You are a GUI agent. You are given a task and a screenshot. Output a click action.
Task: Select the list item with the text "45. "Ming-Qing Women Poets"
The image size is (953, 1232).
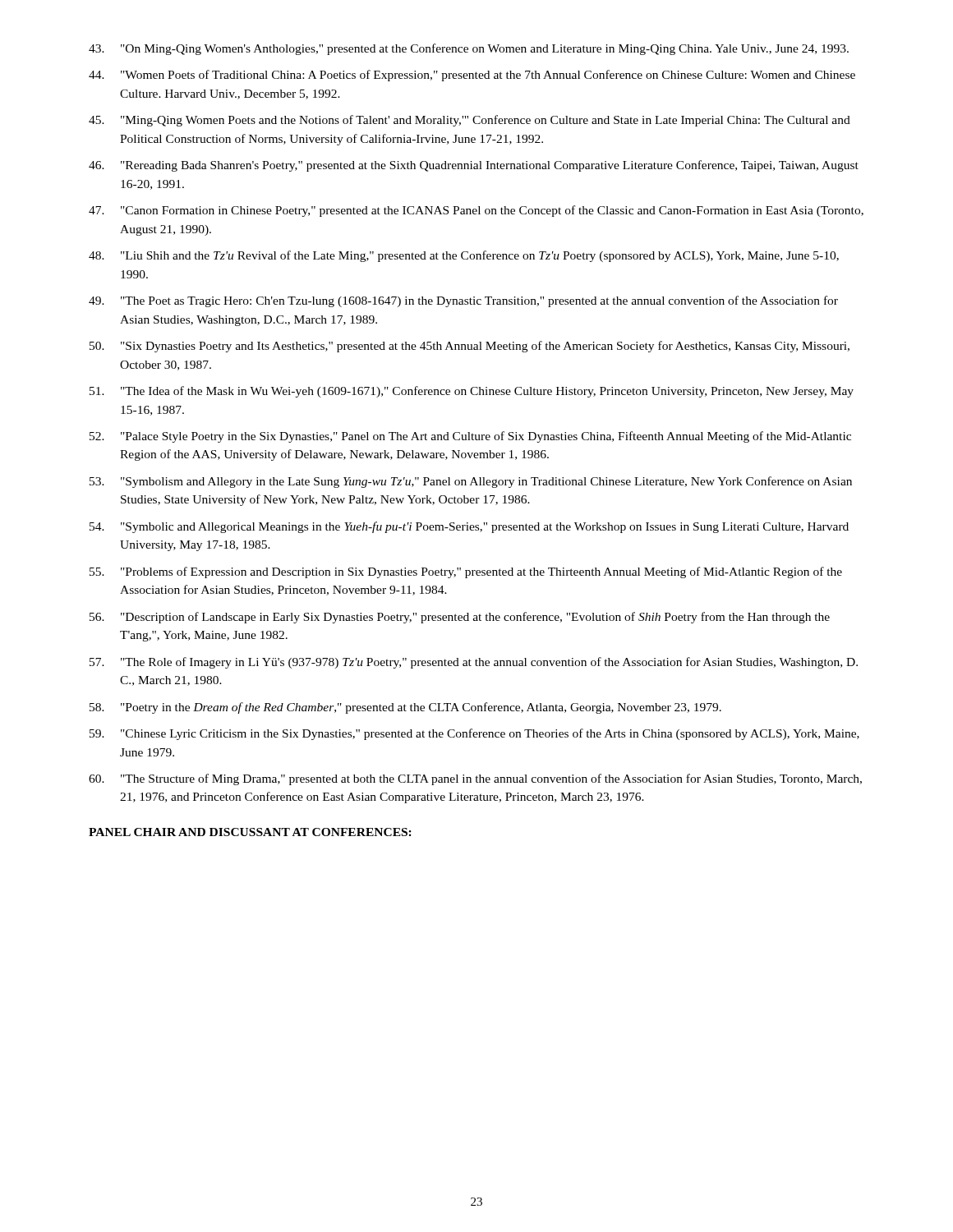pos(476,130)
